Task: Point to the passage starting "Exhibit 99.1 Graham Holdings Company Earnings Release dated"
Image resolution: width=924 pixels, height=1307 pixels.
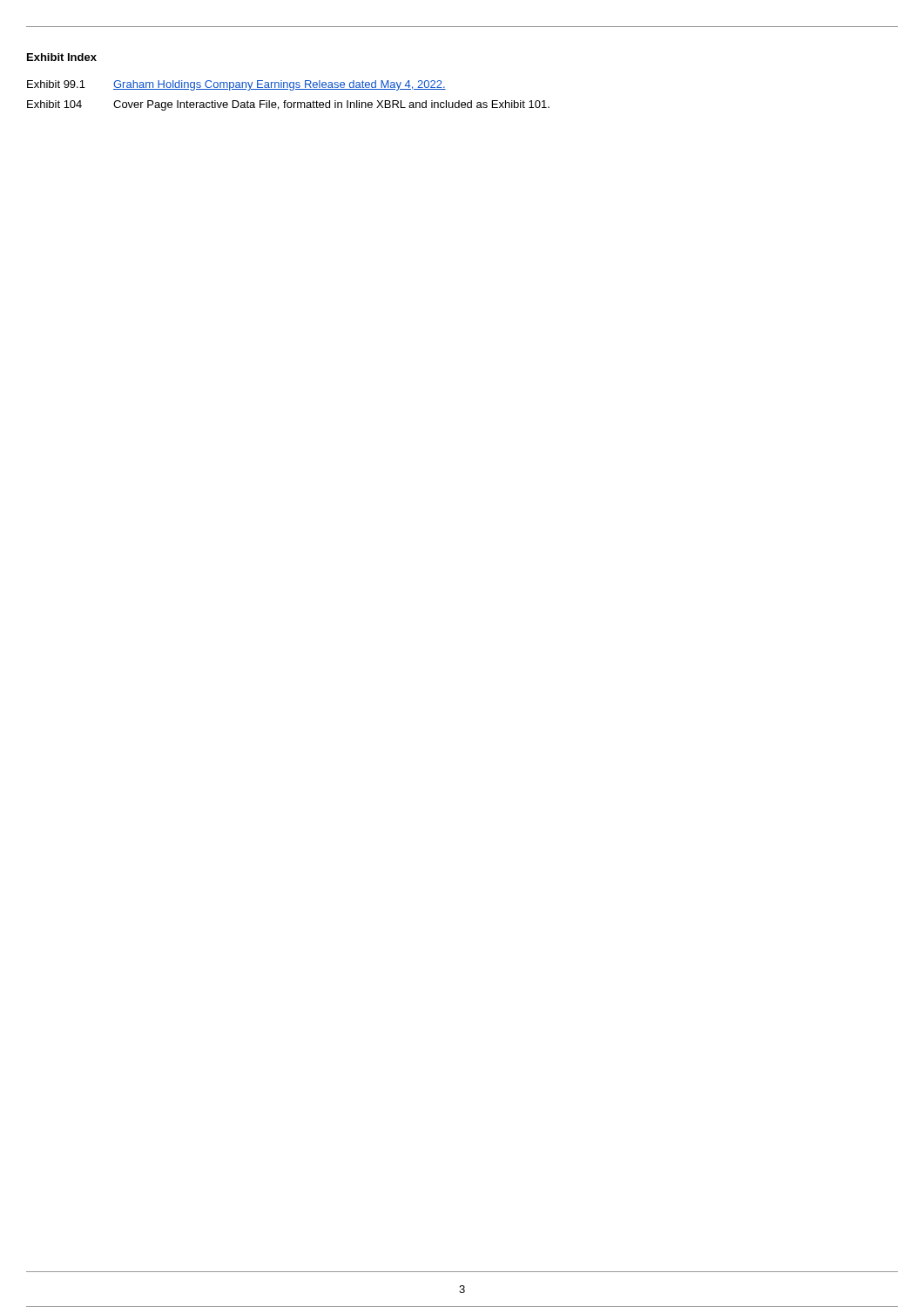Action: point(236,84)
